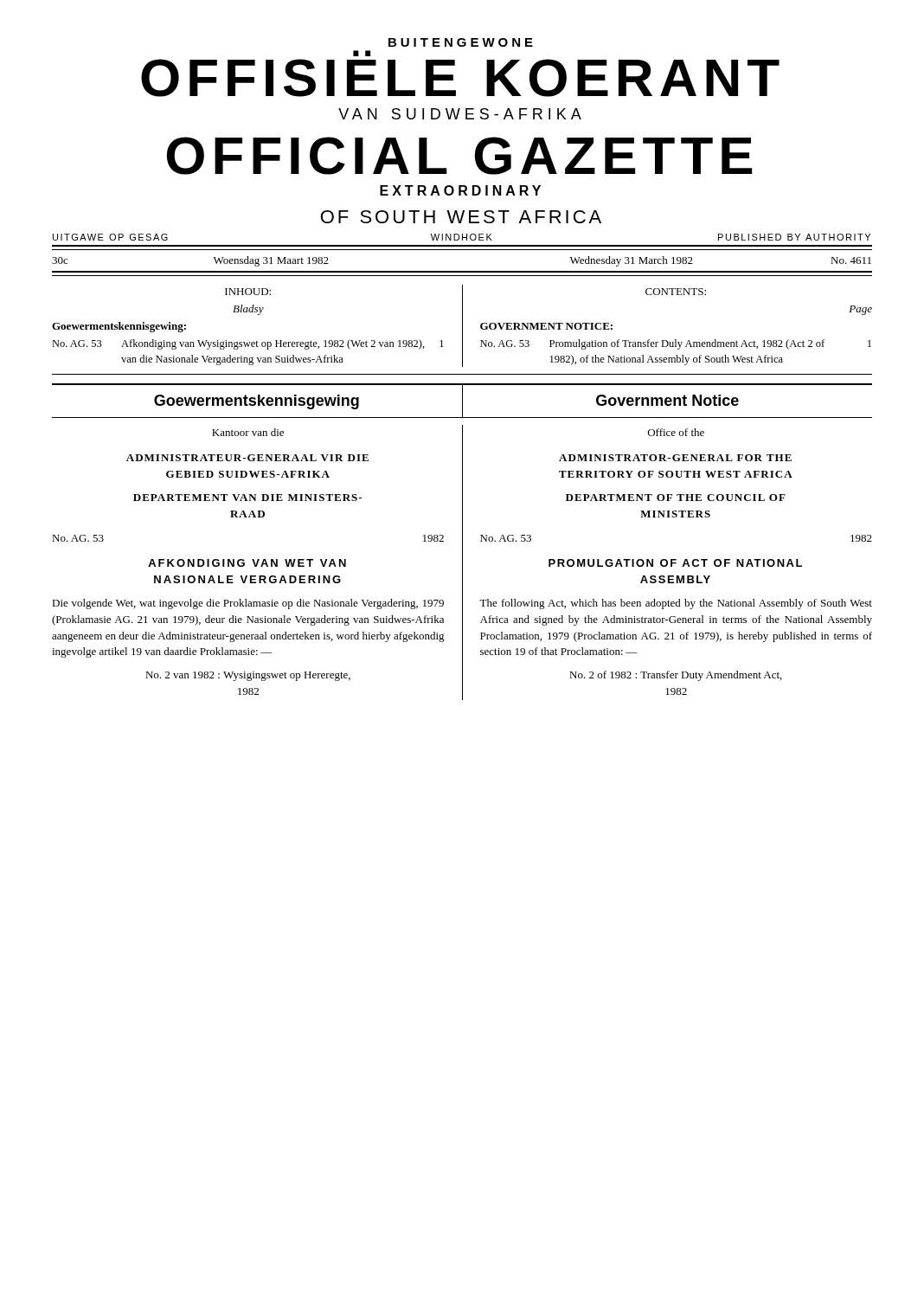924x1298 pixels.
Task: Select the table
Action: [462, 326]
